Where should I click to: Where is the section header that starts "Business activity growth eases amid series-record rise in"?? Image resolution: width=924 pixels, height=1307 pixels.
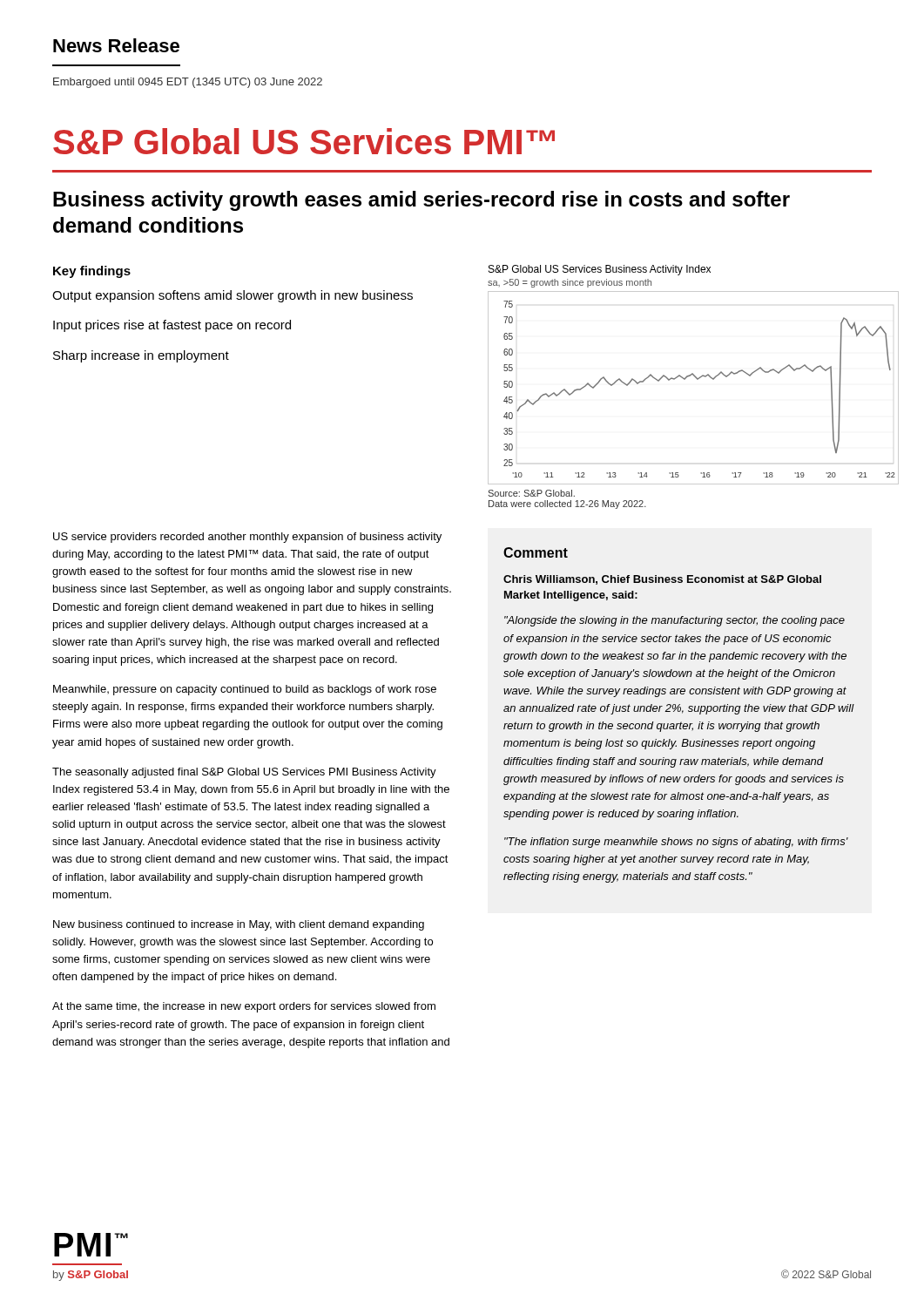coord(421,212)
